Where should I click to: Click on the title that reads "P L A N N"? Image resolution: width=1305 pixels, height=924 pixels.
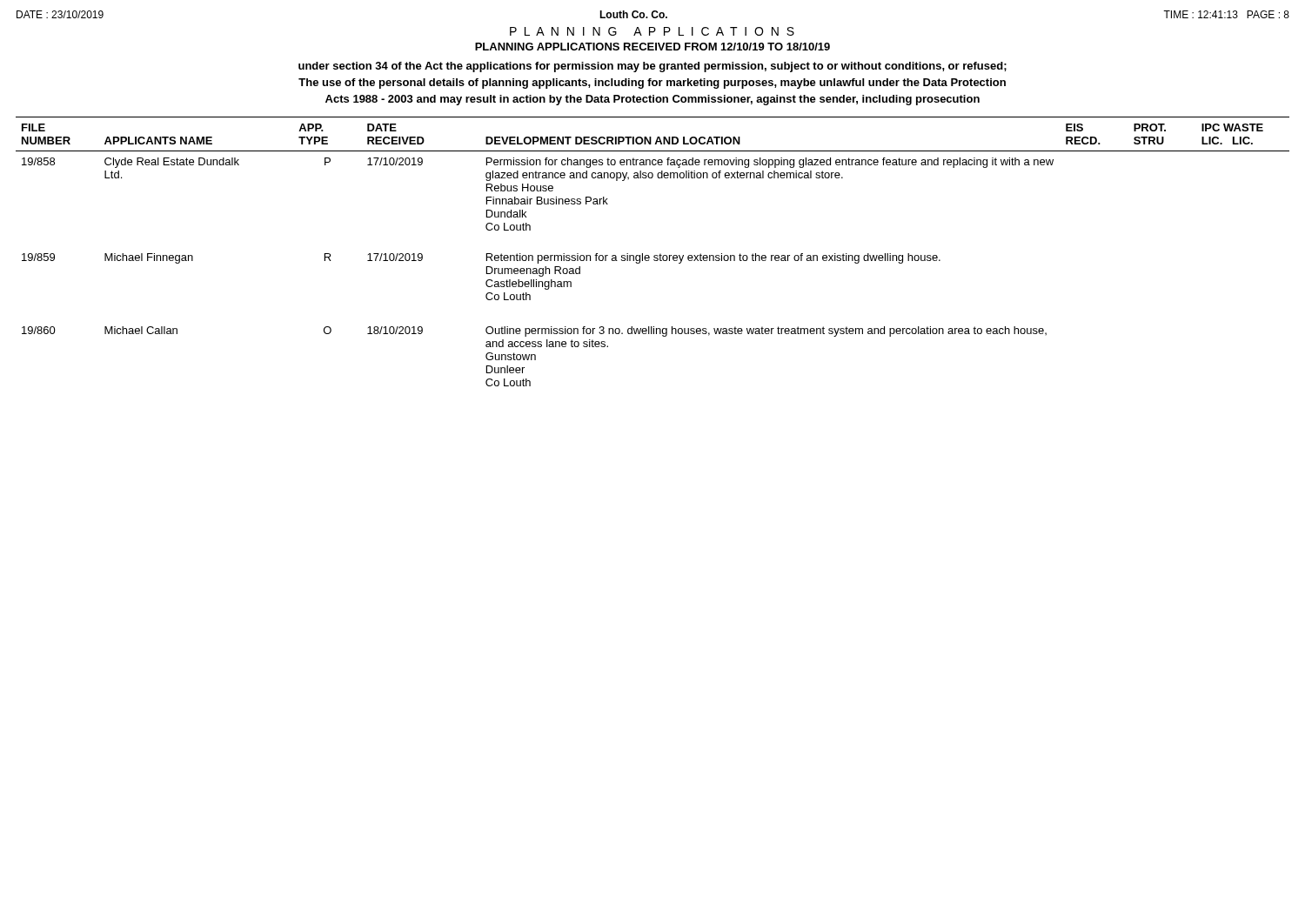pyautogui.click(x=652, y=39)
